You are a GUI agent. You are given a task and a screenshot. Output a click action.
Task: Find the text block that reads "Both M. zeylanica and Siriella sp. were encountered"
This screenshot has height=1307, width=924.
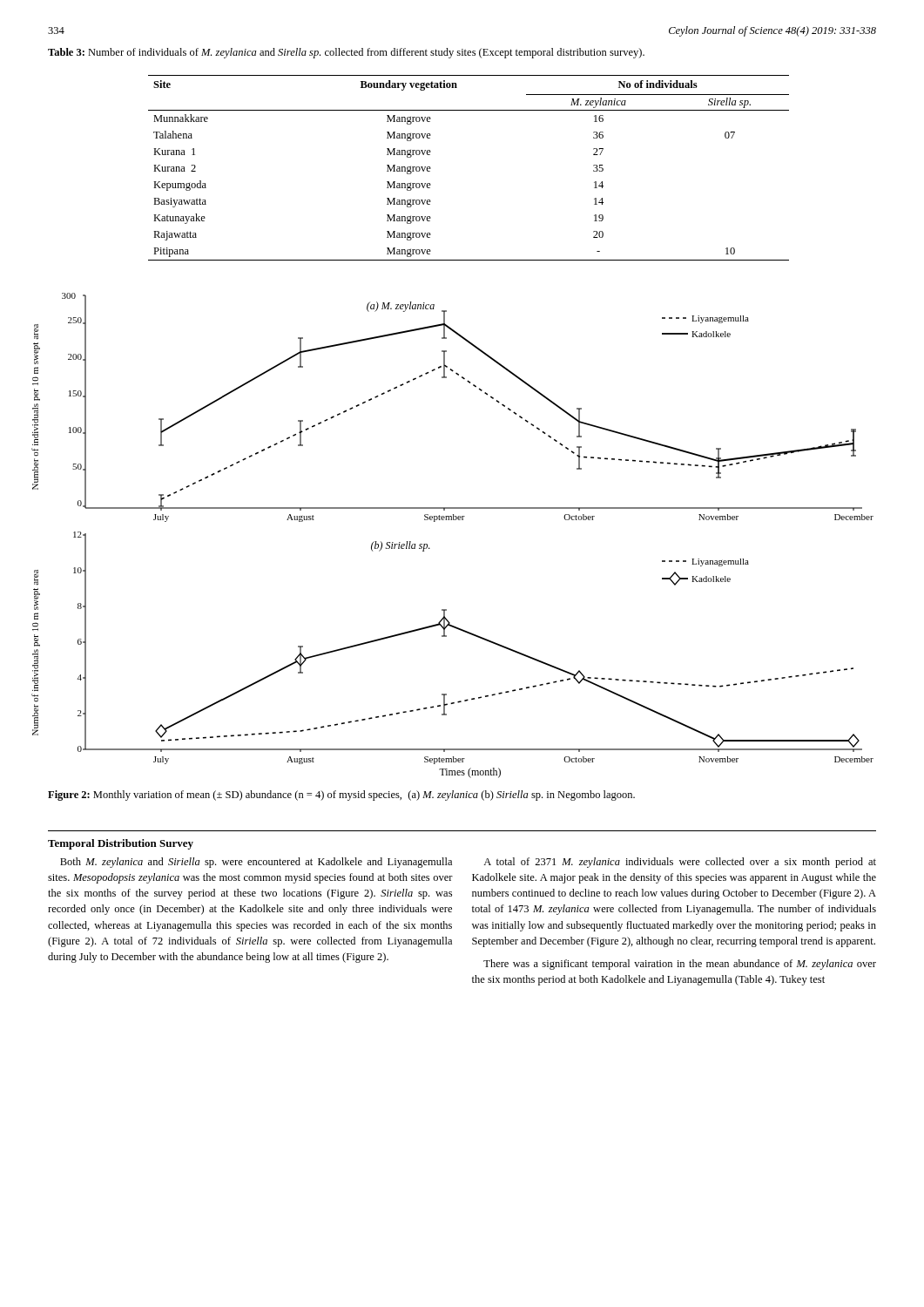[250, 909]
